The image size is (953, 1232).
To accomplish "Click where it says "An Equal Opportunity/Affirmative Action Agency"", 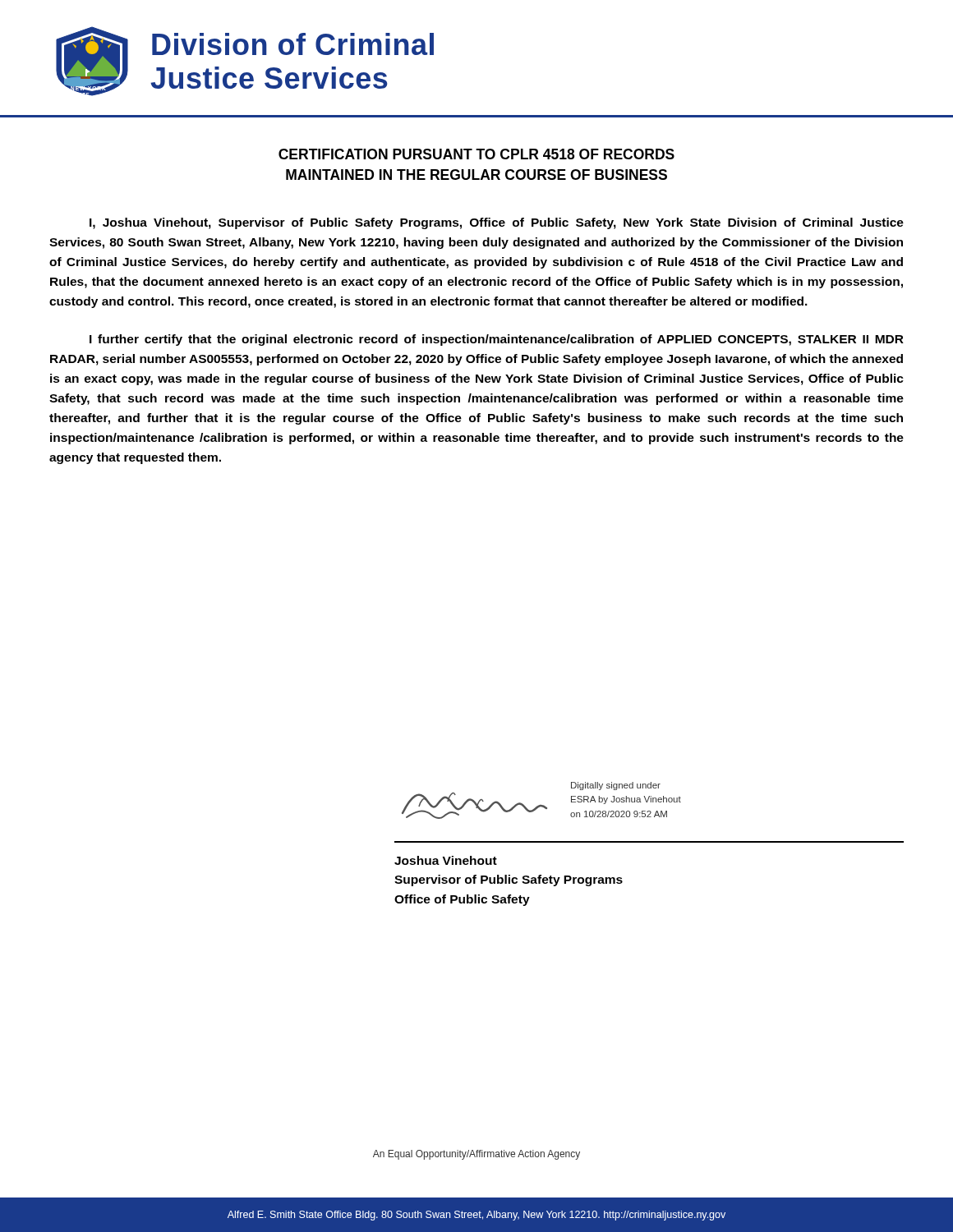I will click(x=476, y=1154).
